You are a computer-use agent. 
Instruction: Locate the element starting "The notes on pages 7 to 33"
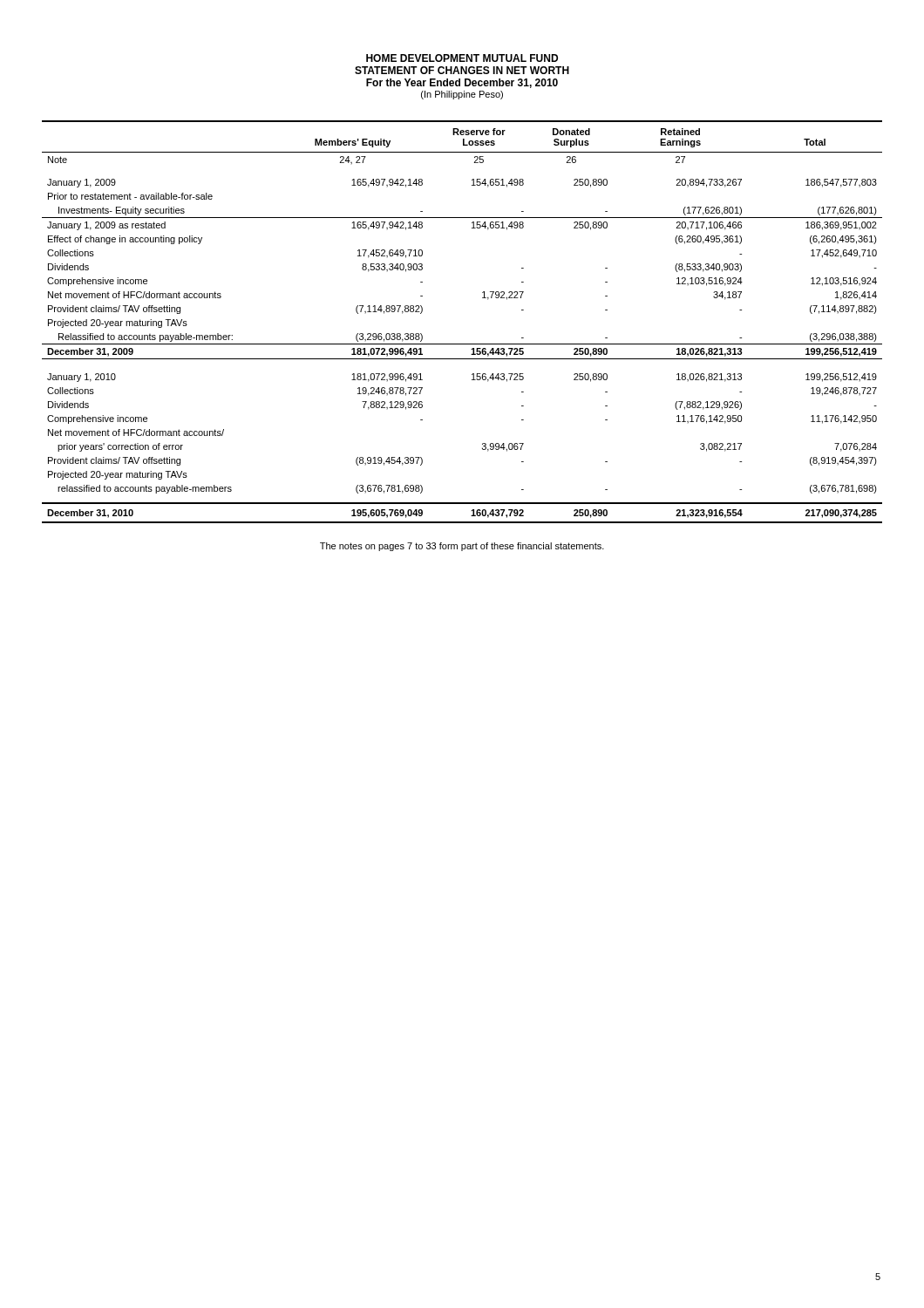coord(462,546)
